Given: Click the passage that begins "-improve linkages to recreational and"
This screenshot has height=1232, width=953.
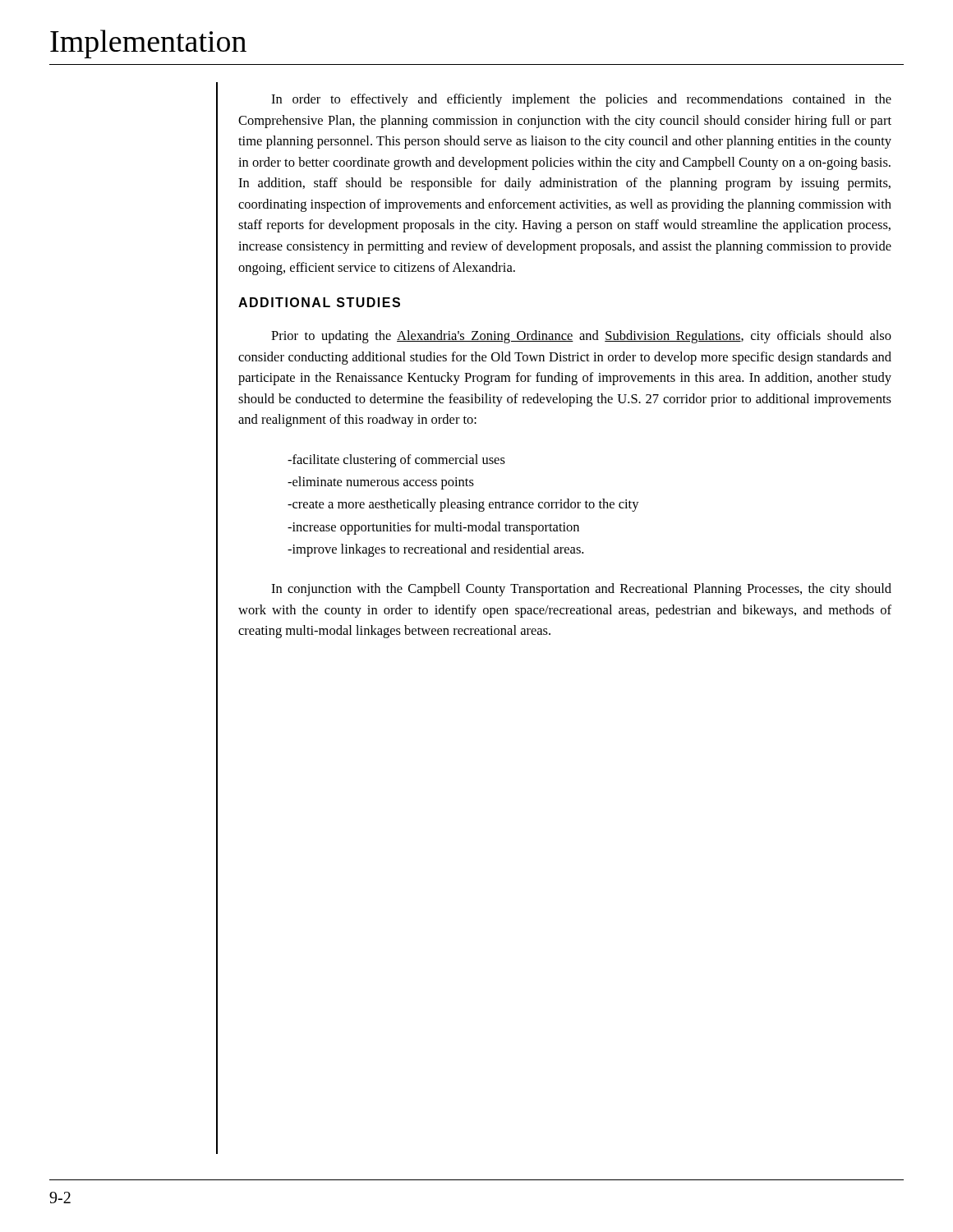Looking at the screenshot, I should [x=589, y=549].
